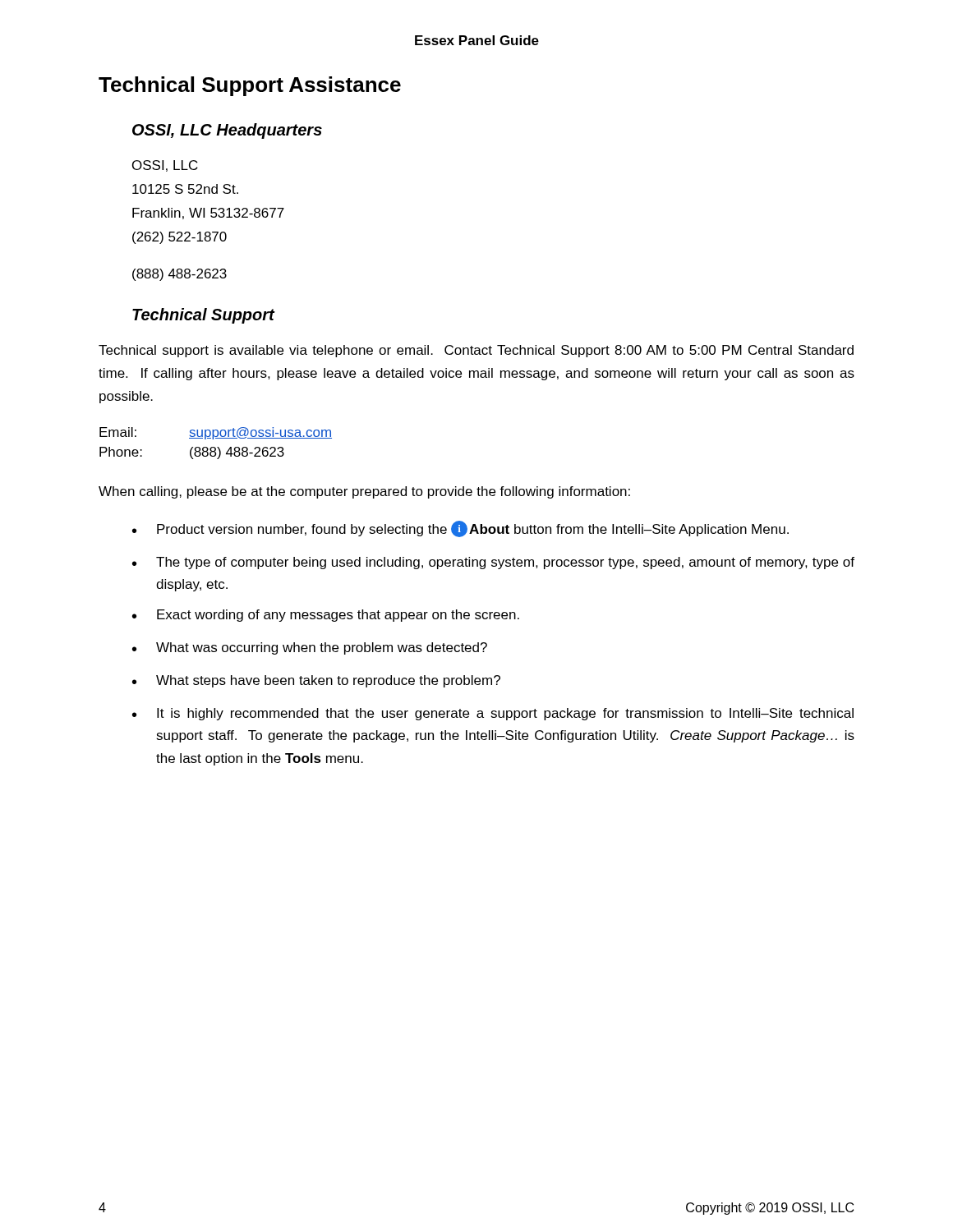Locate the element starting "• What was occurring"
Screen dimensions: 1232x953
[493, 649]
